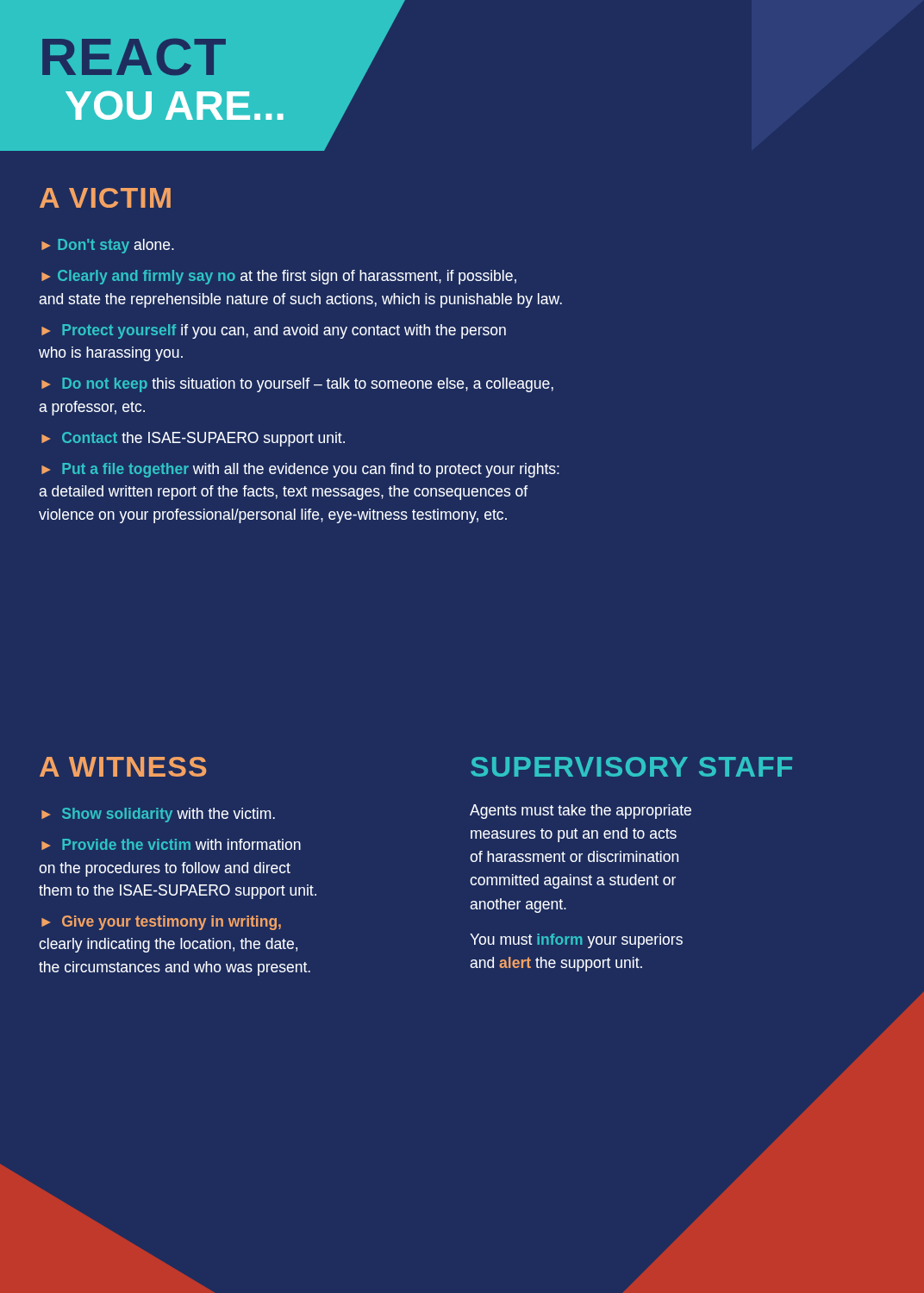Click the passage that begins "►Clearly and firmly say no at the first"

tap(301, 287)
